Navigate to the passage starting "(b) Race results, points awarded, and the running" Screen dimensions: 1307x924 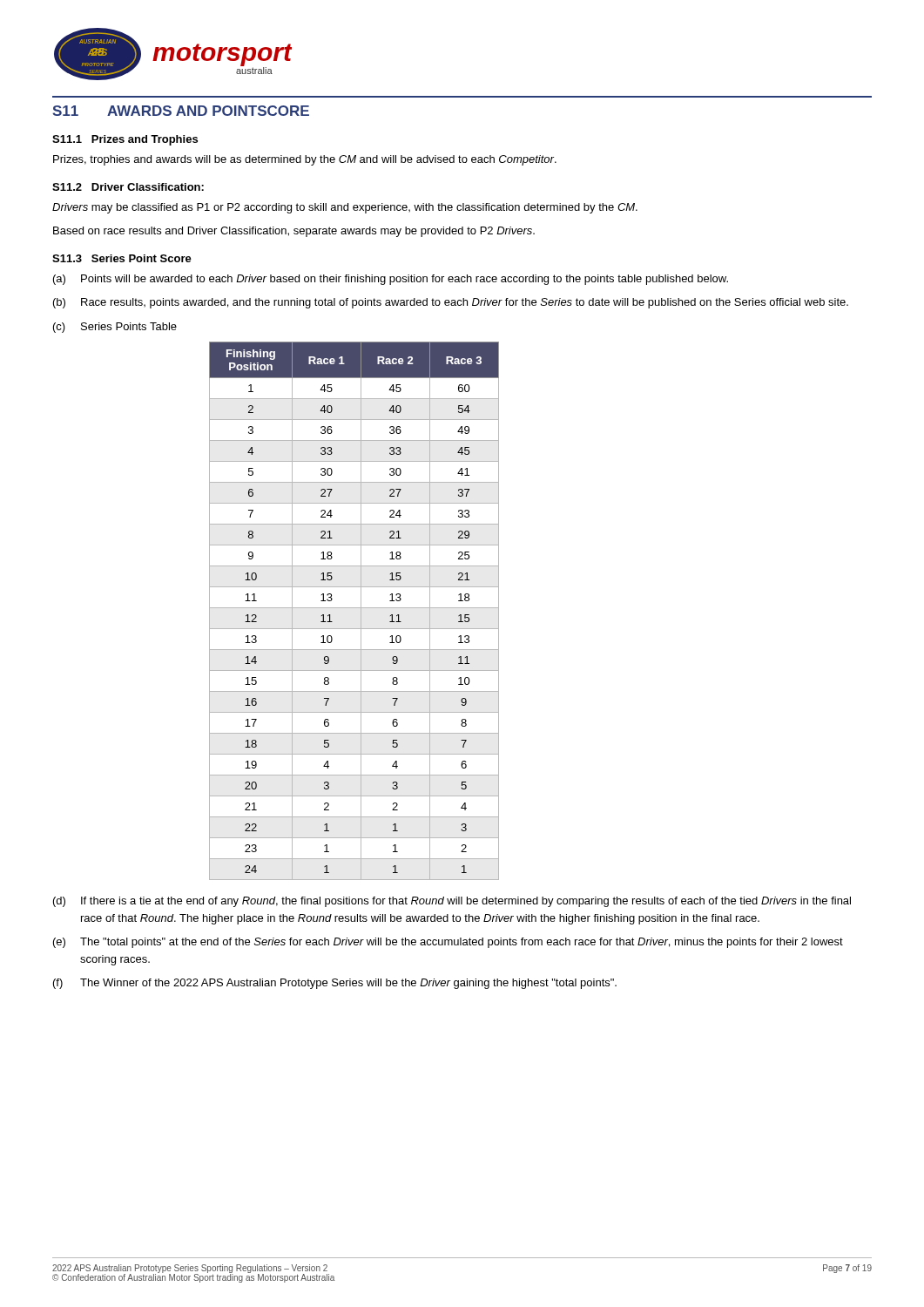pyautogui.click(x=462, y=302)
